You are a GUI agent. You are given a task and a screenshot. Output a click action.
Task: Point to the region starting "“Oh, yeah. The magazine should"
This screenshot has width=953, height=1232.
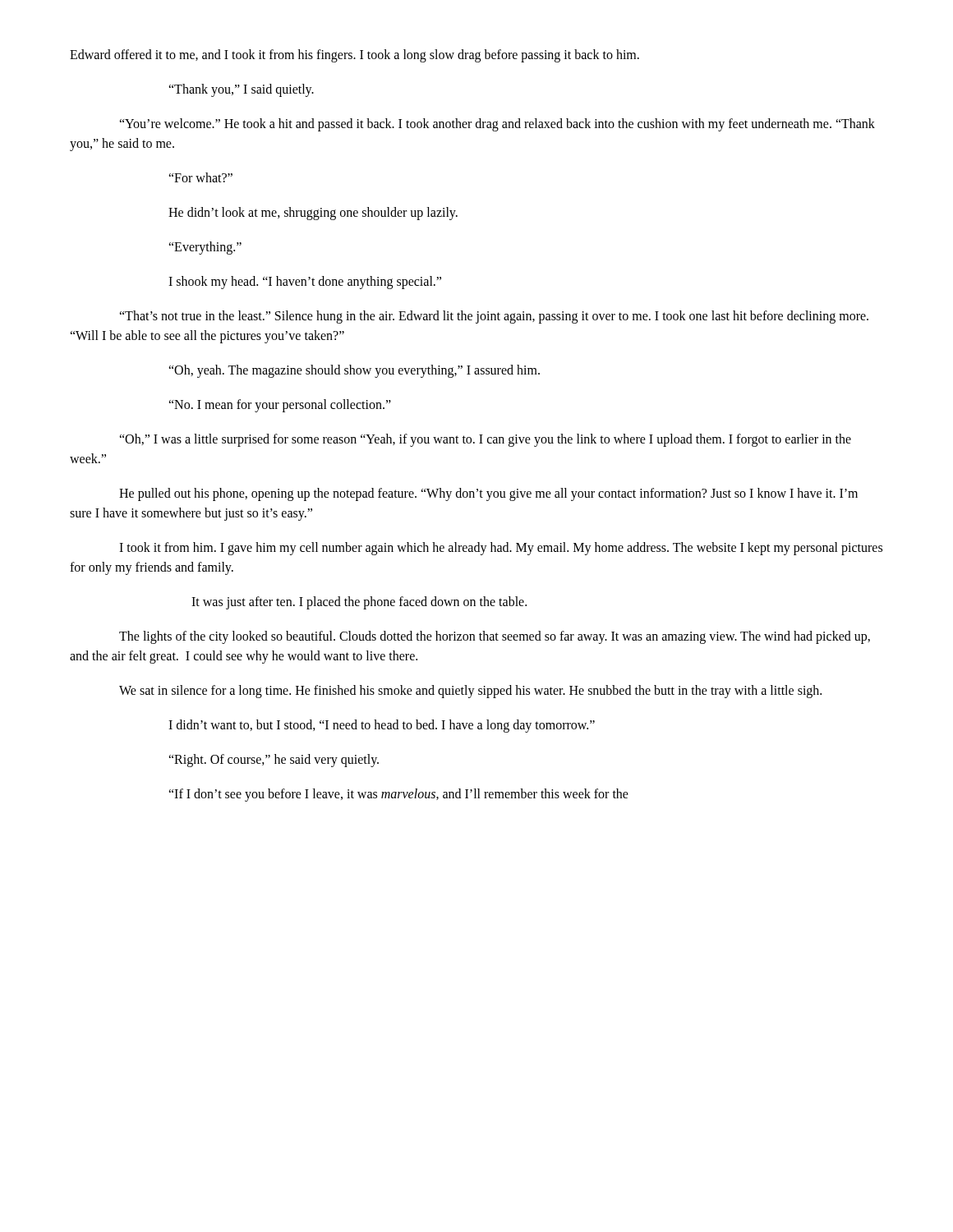[x=354, y=370]
